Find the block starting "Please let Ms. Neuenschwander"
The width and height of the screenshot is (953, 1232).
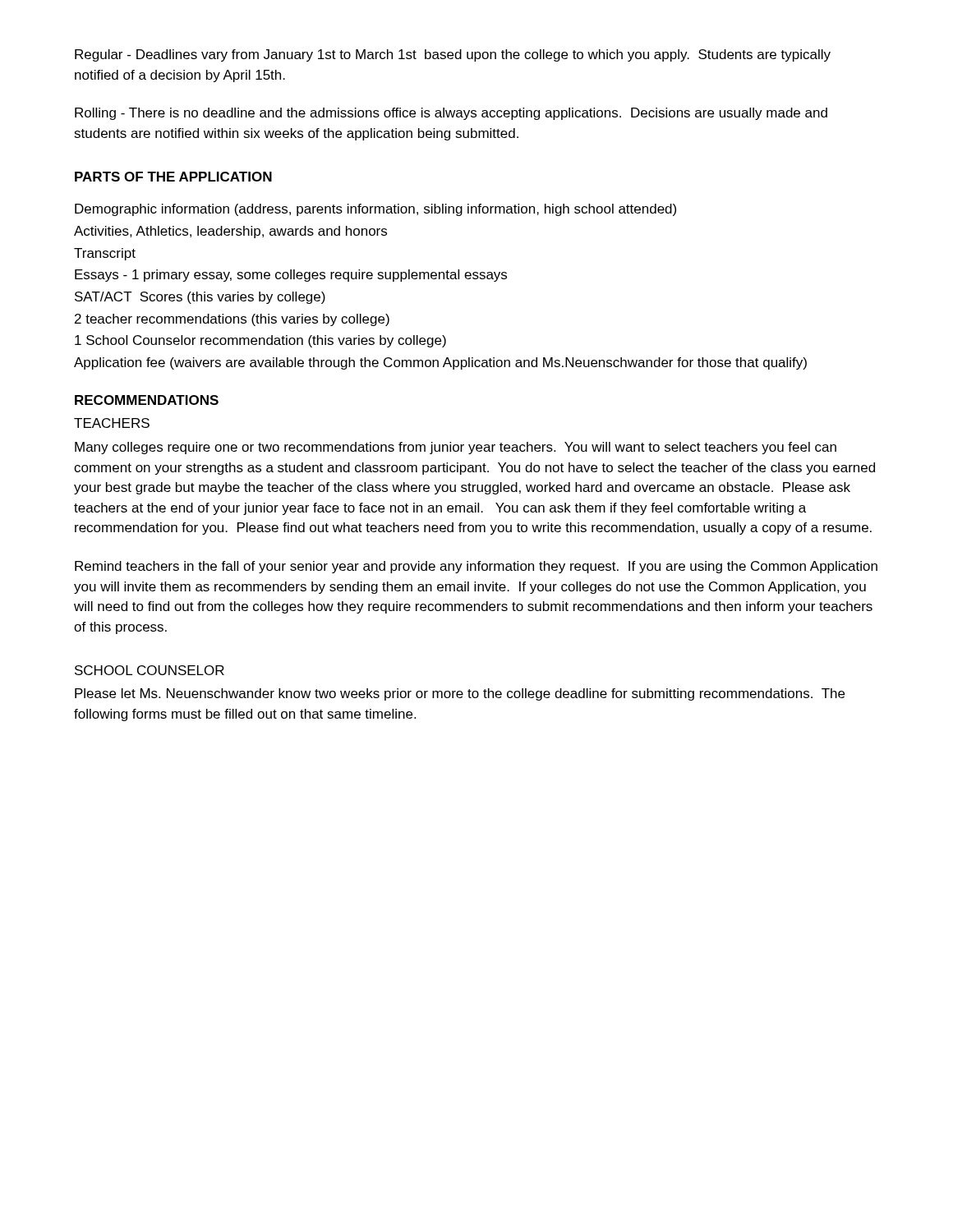(460, 704)
